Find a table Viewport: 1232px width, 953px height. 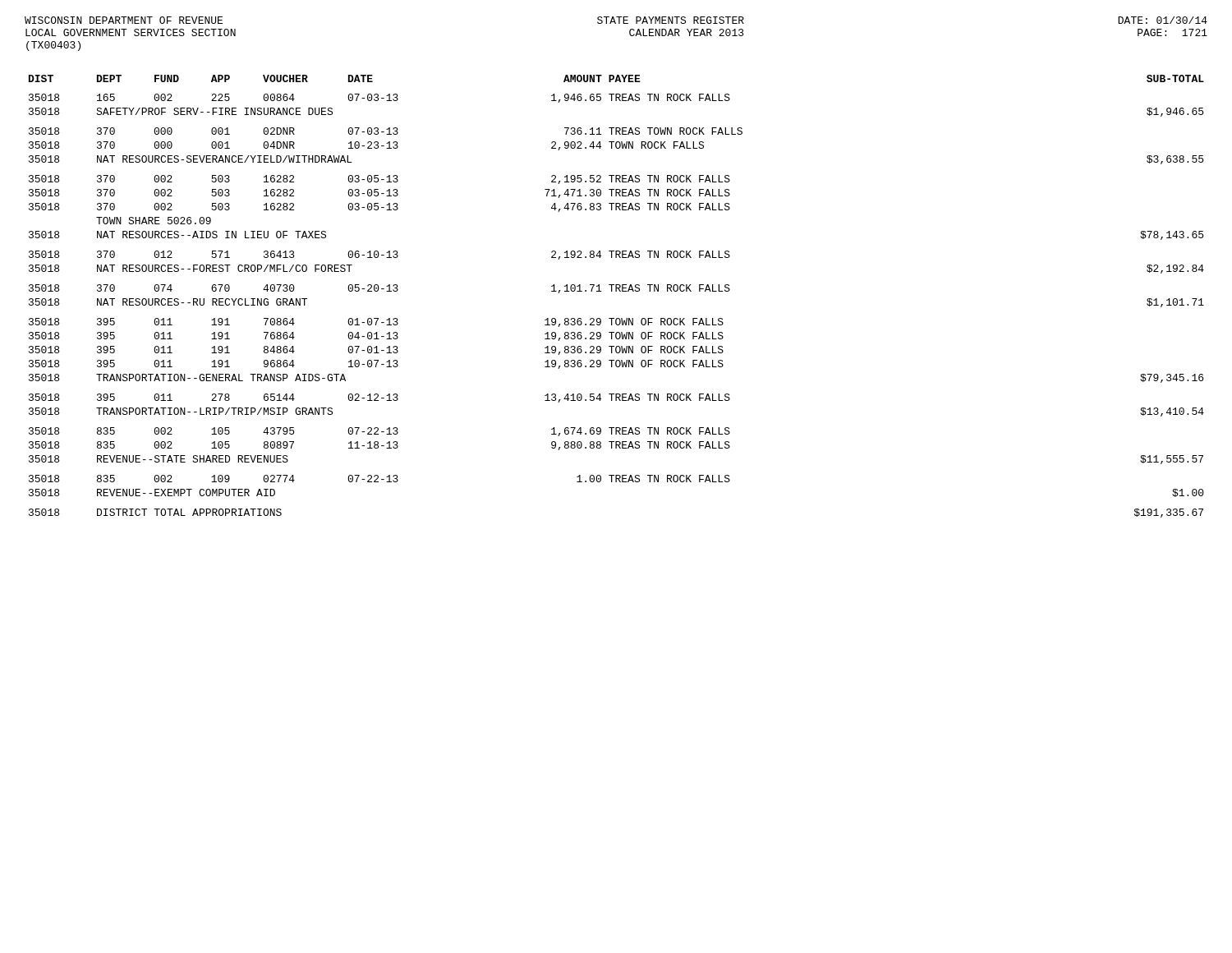coord(616,296)
